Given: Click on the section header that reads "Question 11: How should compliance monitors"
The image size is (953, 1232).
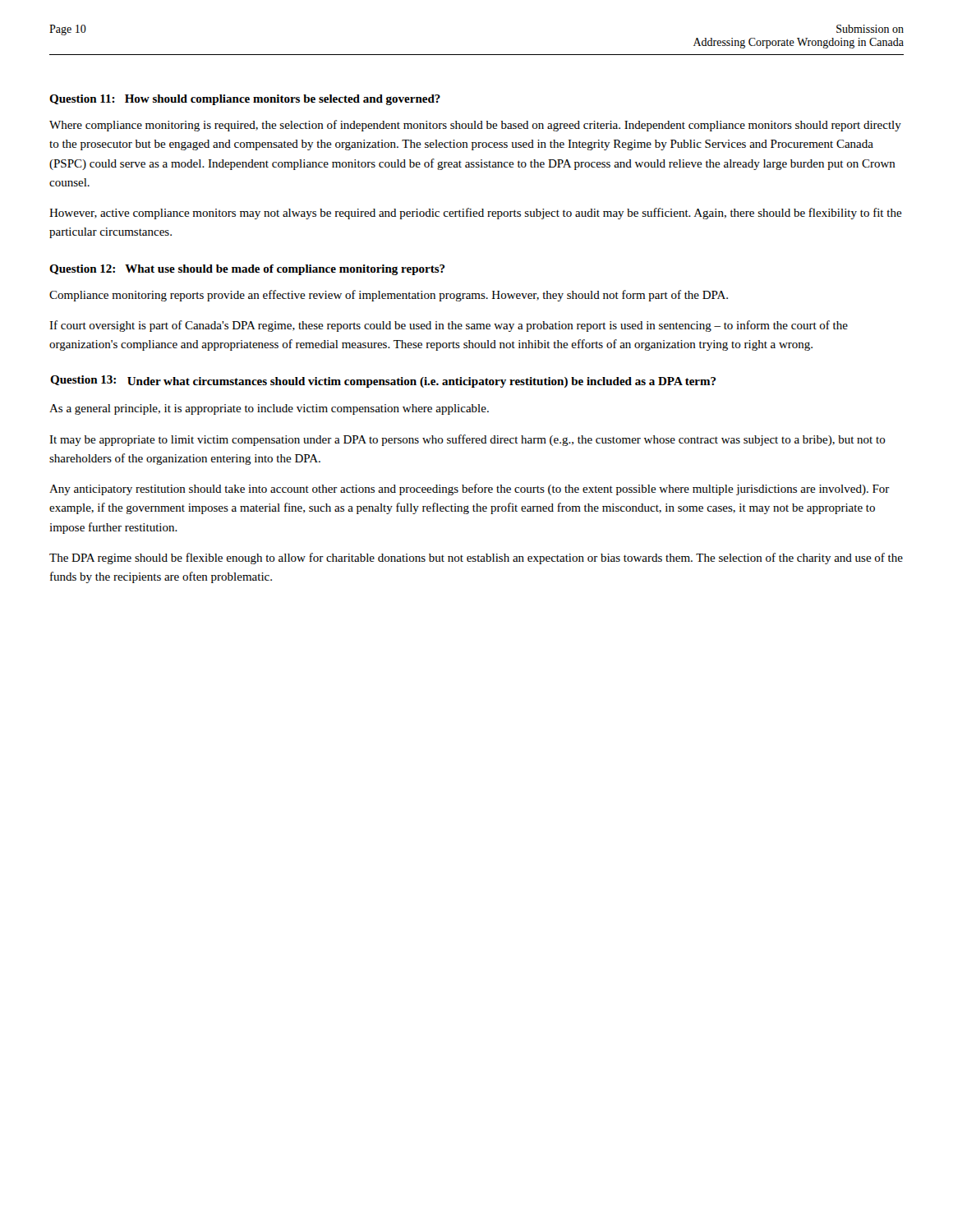Looking at the screenshot, I should pyautogui.click(x=245, y=99).
